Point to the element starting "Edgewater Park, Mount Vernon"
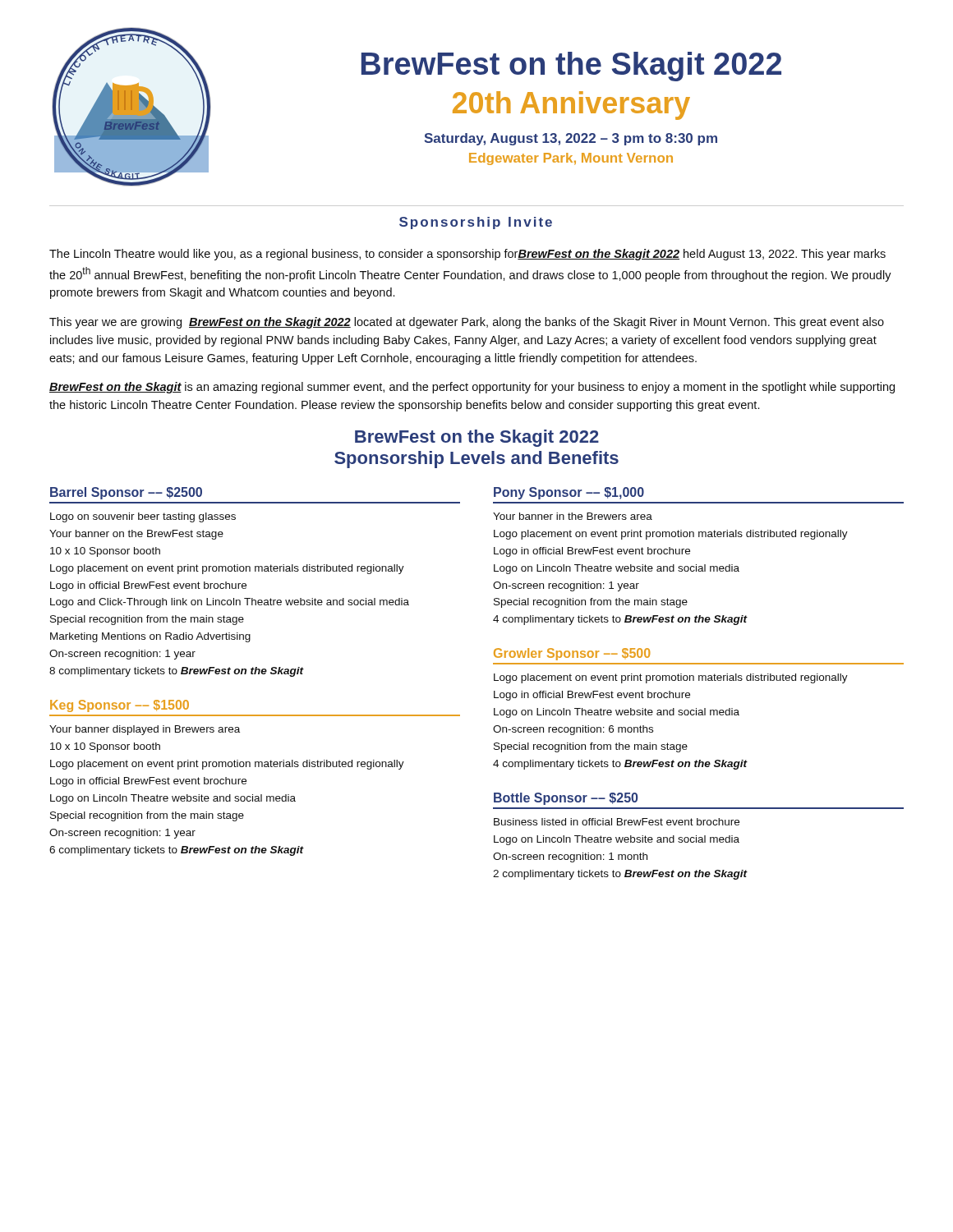Viewport: 953px width, 1232px height. pos(571,158)
